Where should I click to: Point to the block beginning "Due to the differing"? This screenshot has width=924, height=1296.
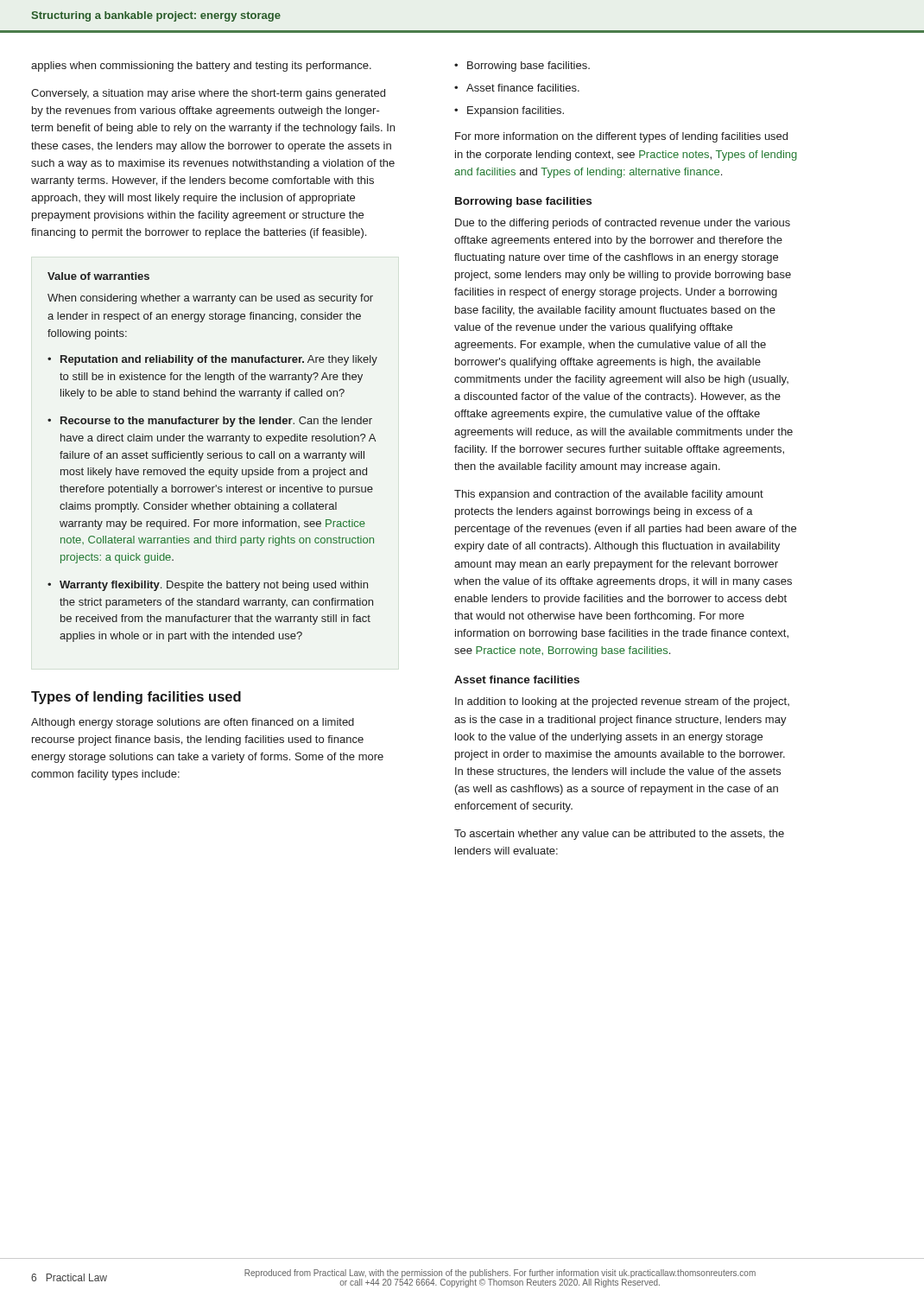[x=626, y=345]
